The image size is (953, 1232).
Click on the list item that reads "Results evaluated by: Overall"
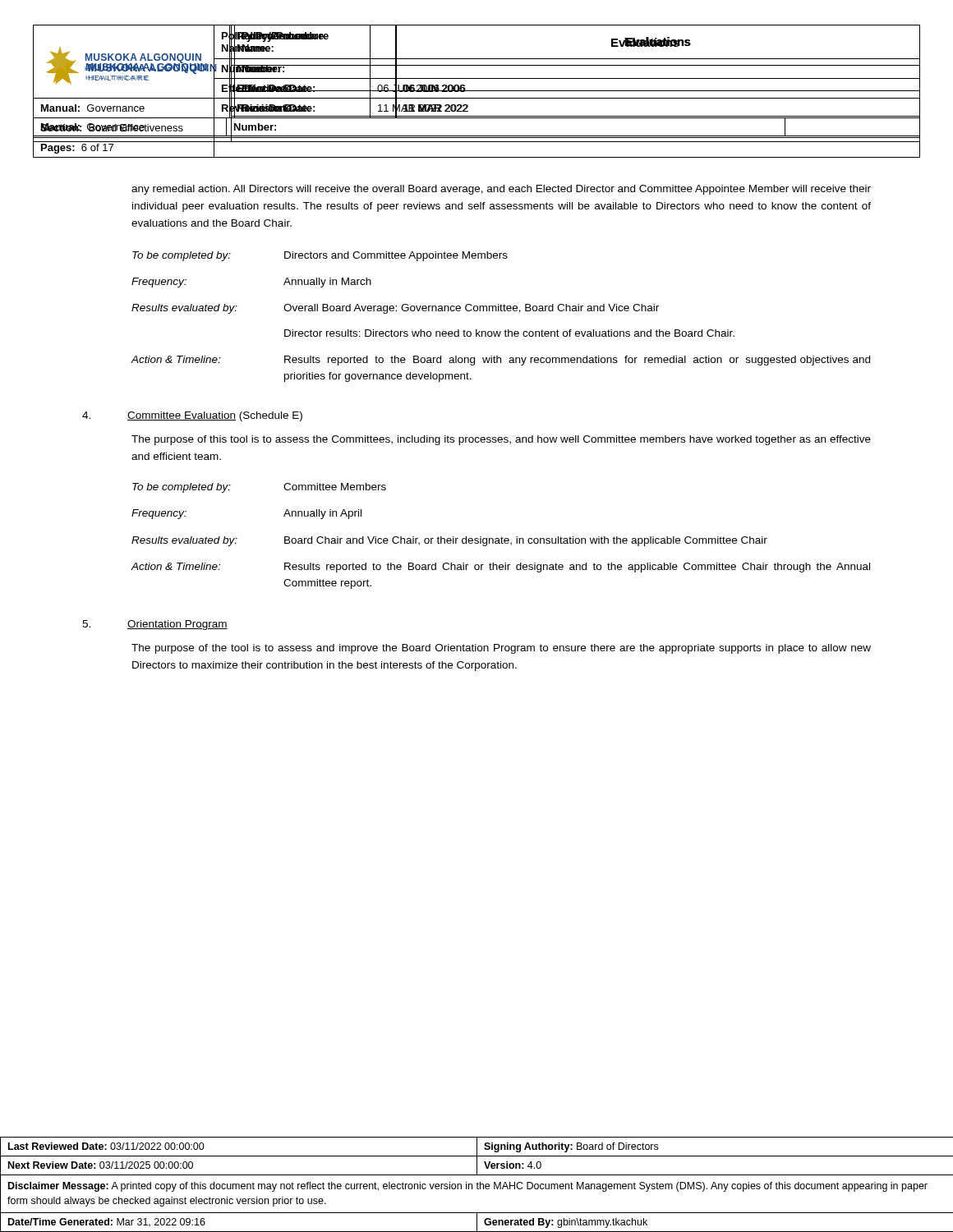point(501,321)
